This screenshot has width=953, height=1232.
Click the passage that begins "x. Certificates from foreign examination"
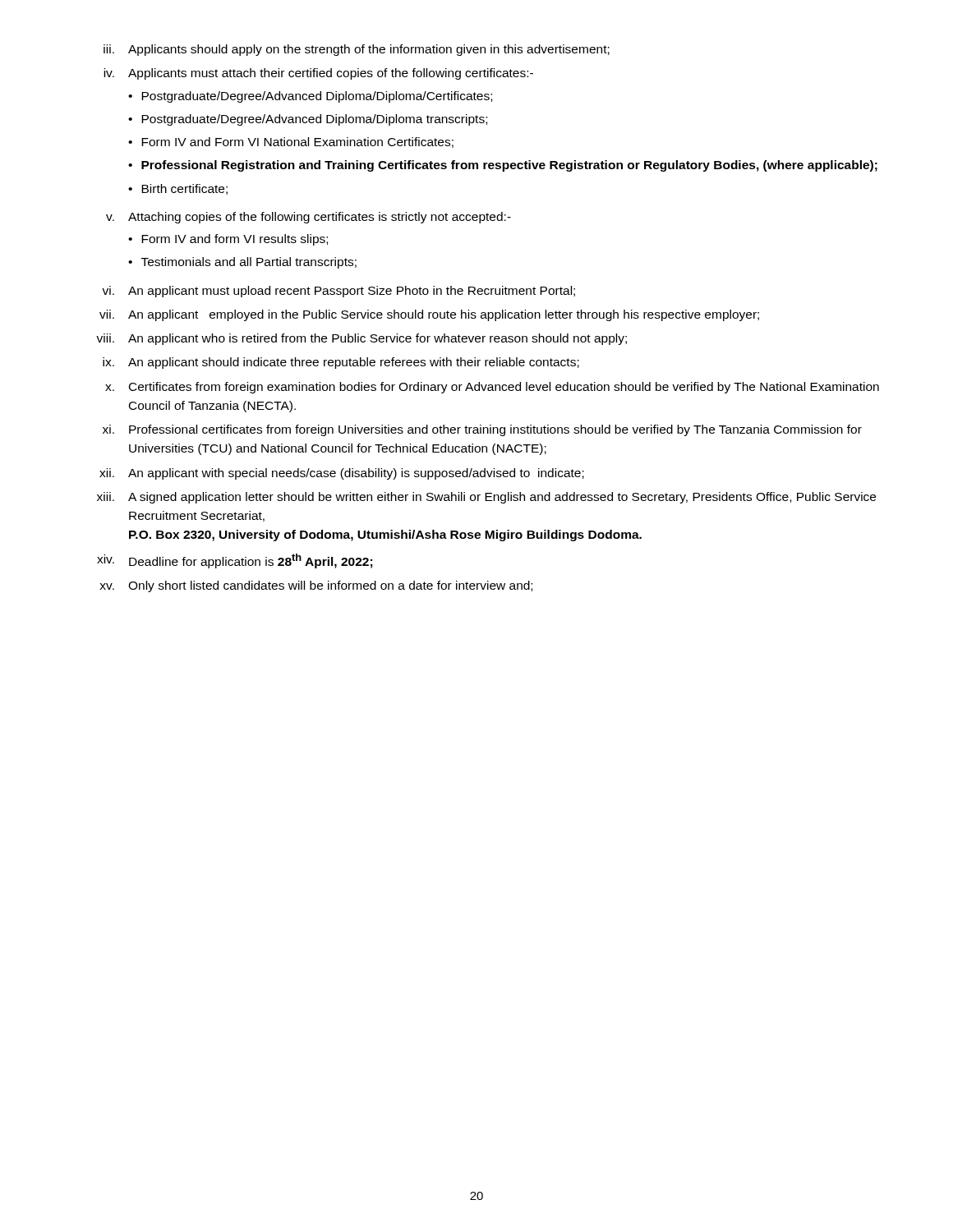[x=476, y=396]
